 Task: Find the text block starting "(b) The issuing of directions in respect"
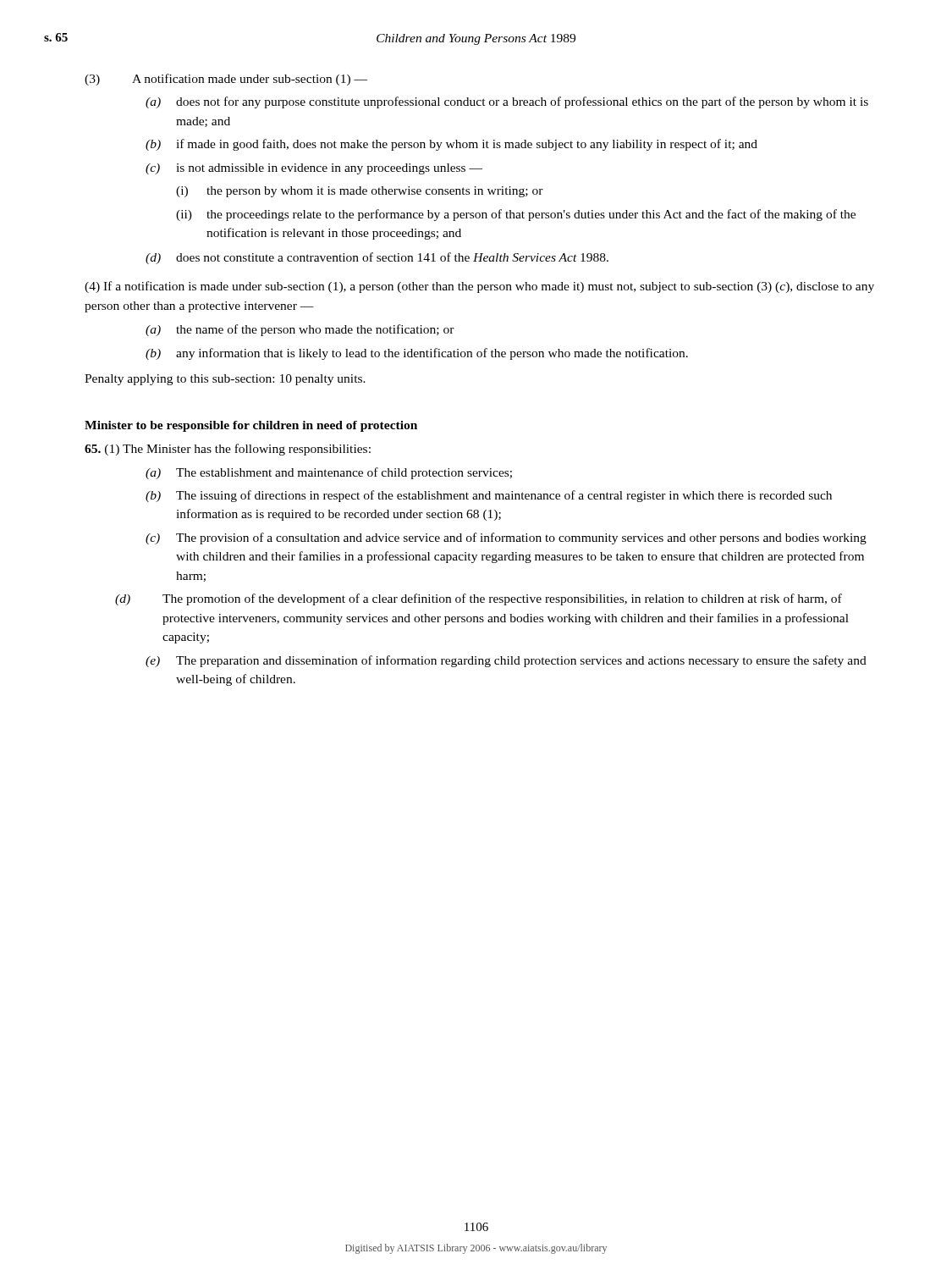[518, 505]
